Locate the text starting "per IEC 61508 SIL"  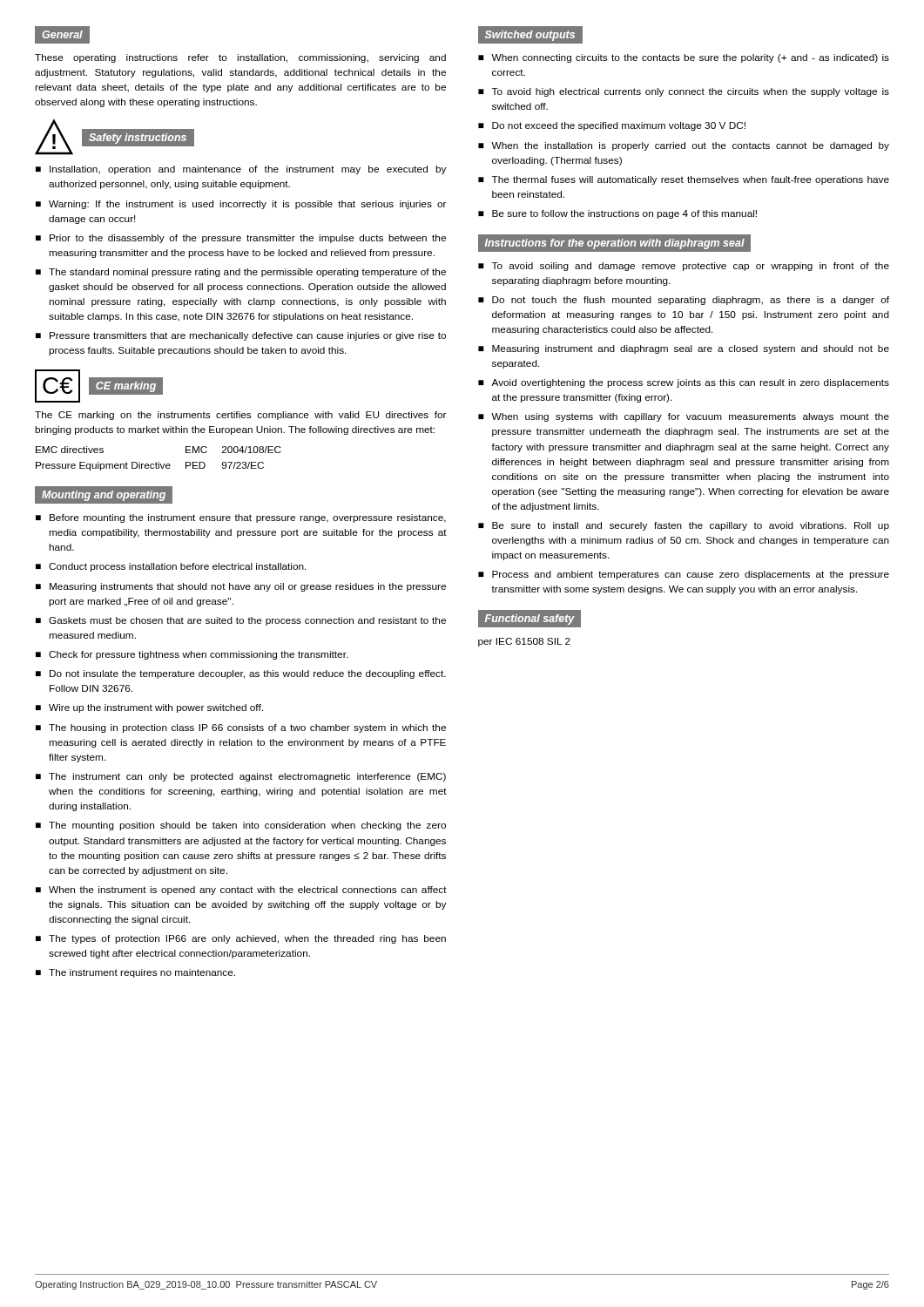524,641
